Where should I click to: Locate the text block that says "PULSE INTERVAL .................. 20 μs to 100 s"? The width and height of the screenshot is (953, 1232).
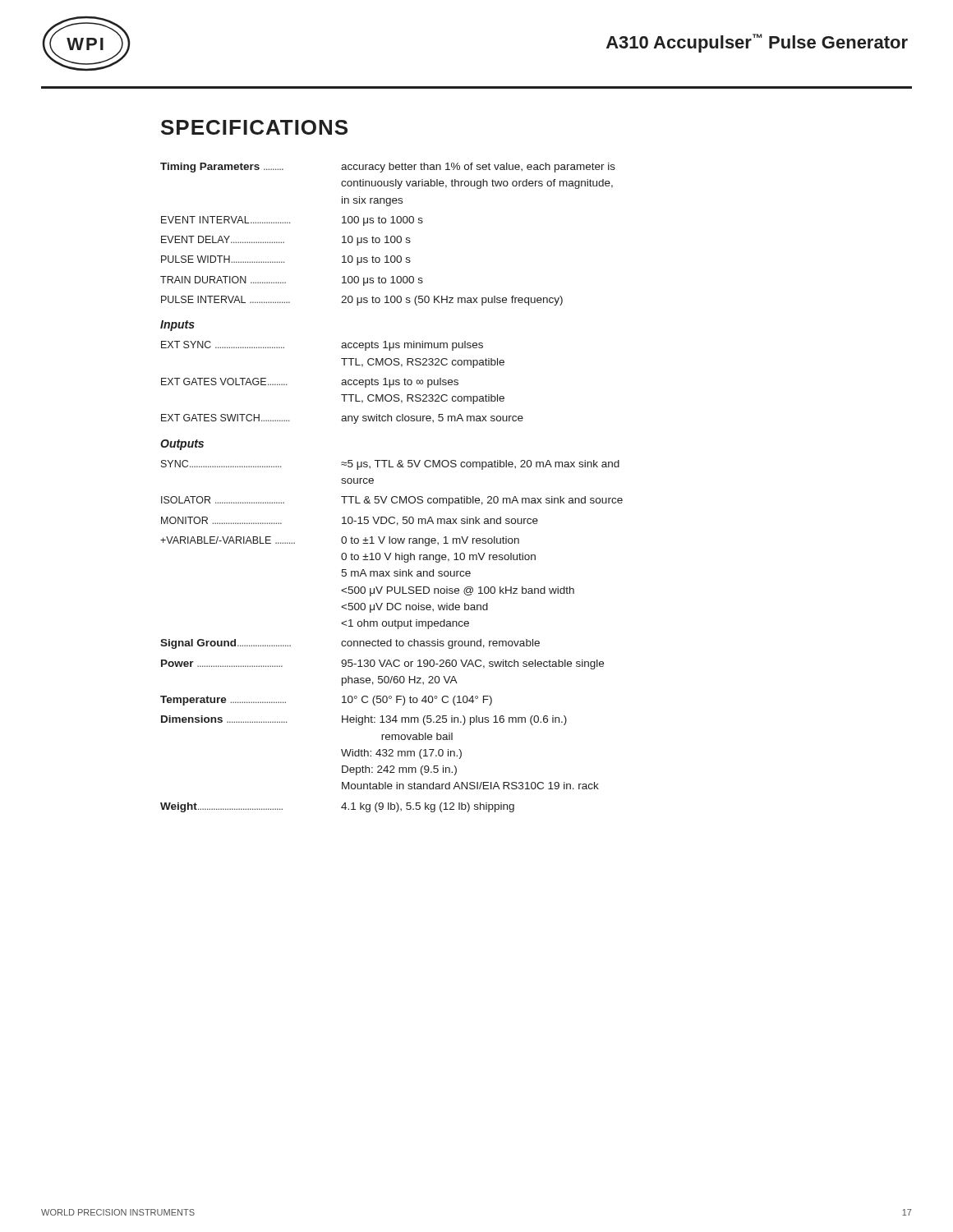click(534, 300)
